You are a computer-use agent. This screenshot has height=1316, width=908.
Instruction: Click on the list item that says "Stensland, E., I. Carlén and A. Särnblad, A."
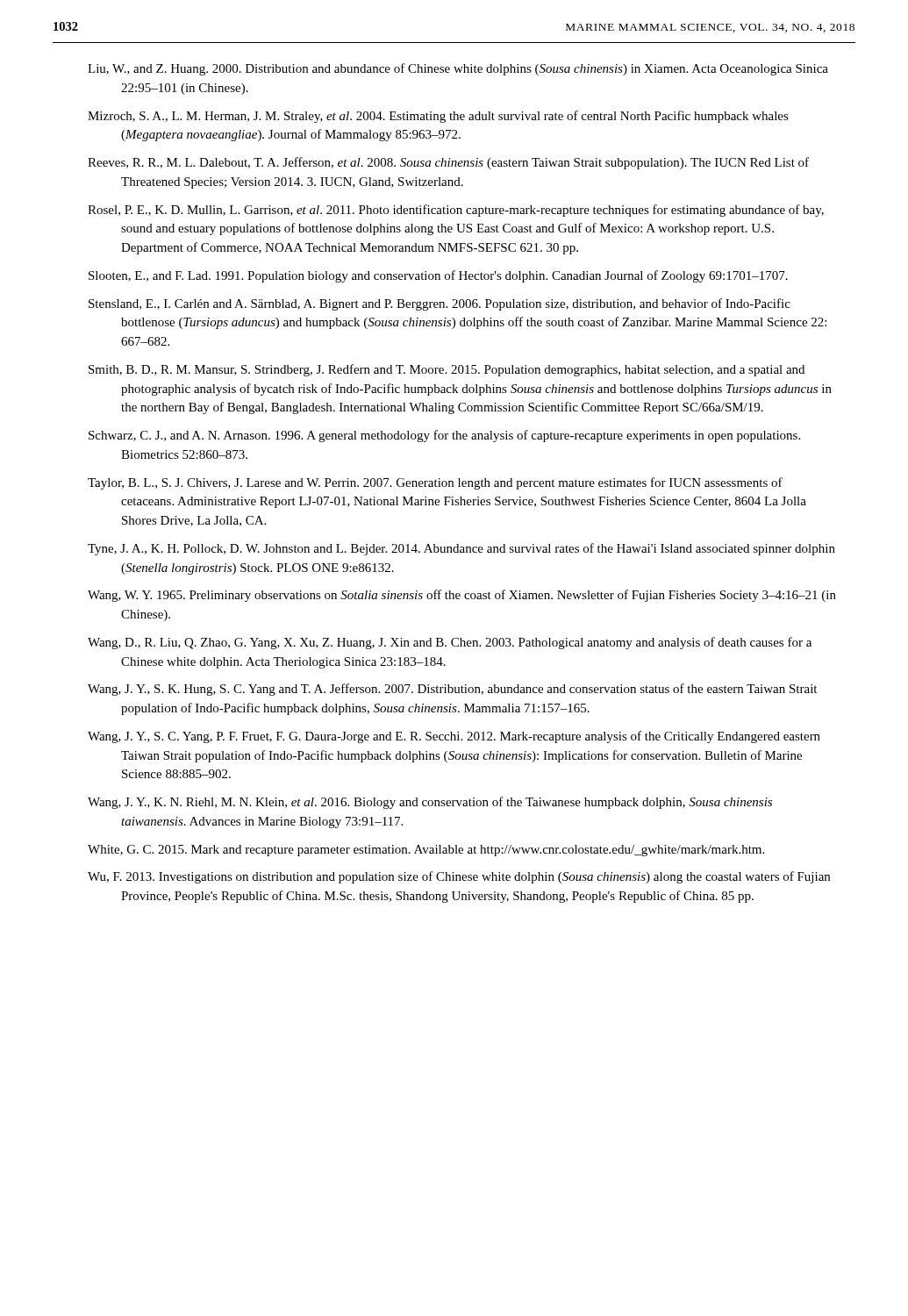pyautogui.click(x=463, y=323)
